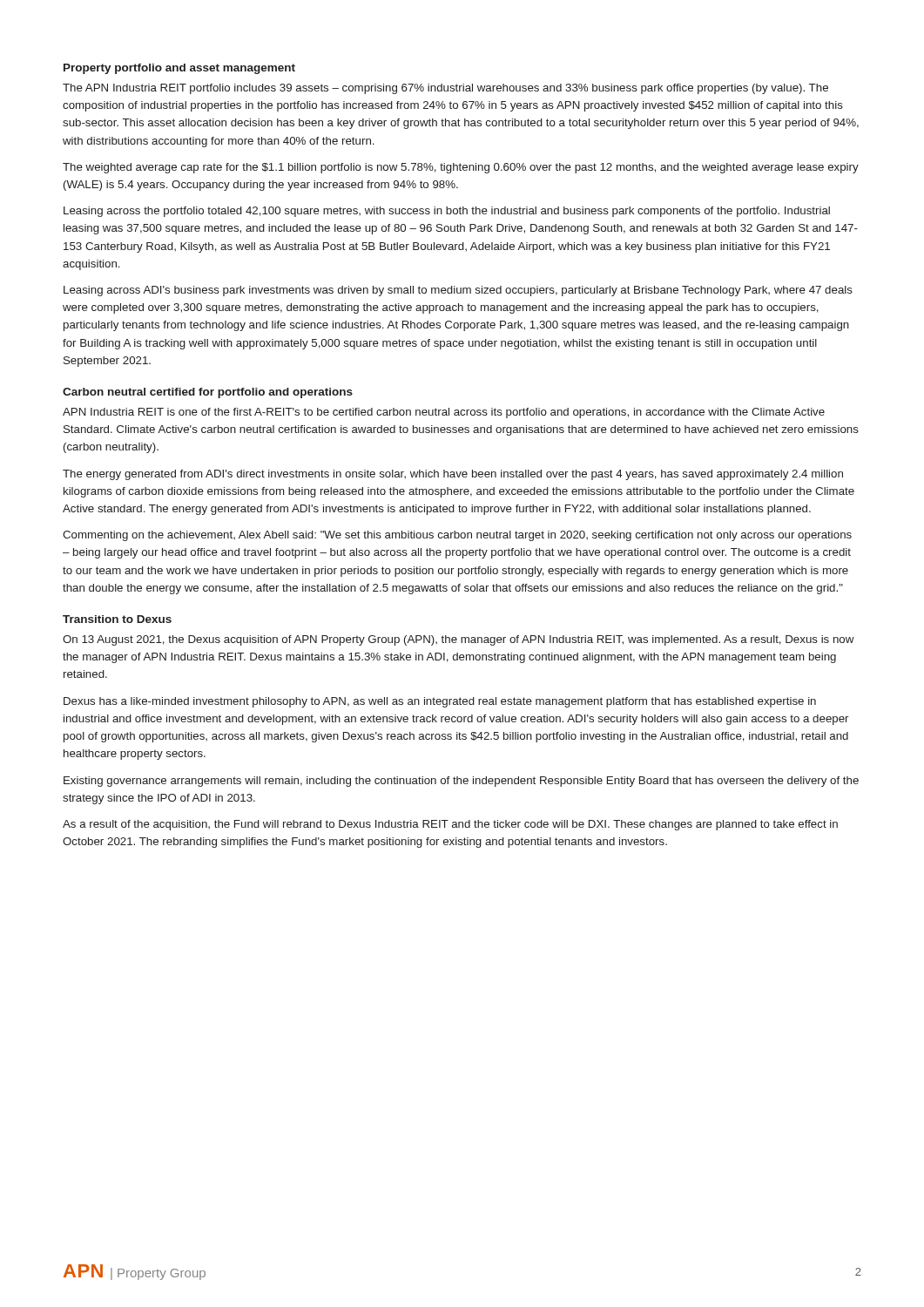Image resolution: width=924 pixels, height=1307 pixels.
Task: Locate the section header with the text "Transition to Dexus"
Action: point(117,619)
